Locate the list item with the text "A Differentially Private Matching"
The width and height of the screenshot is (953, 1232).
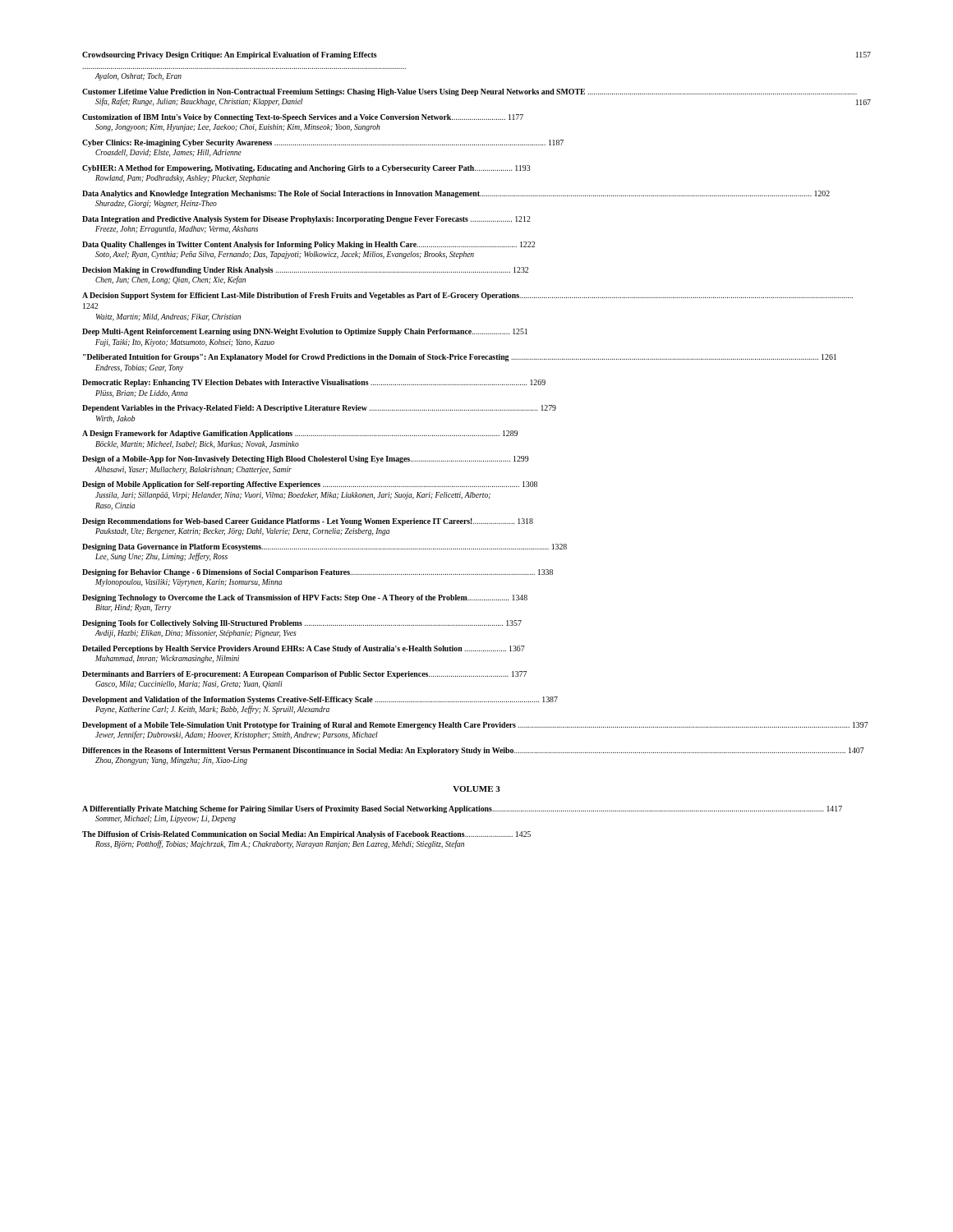476,814
